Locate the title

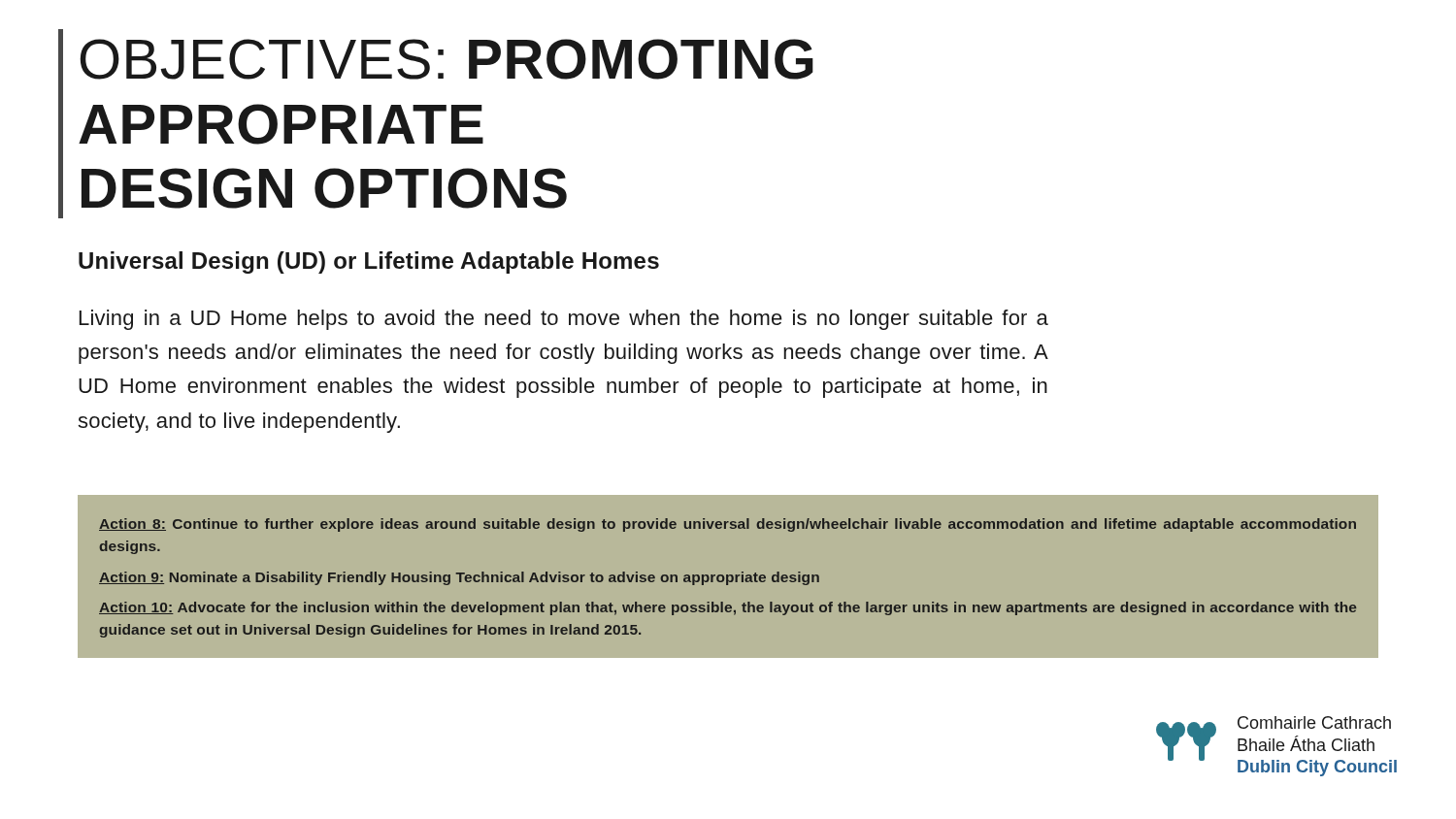tap(563, 124)
